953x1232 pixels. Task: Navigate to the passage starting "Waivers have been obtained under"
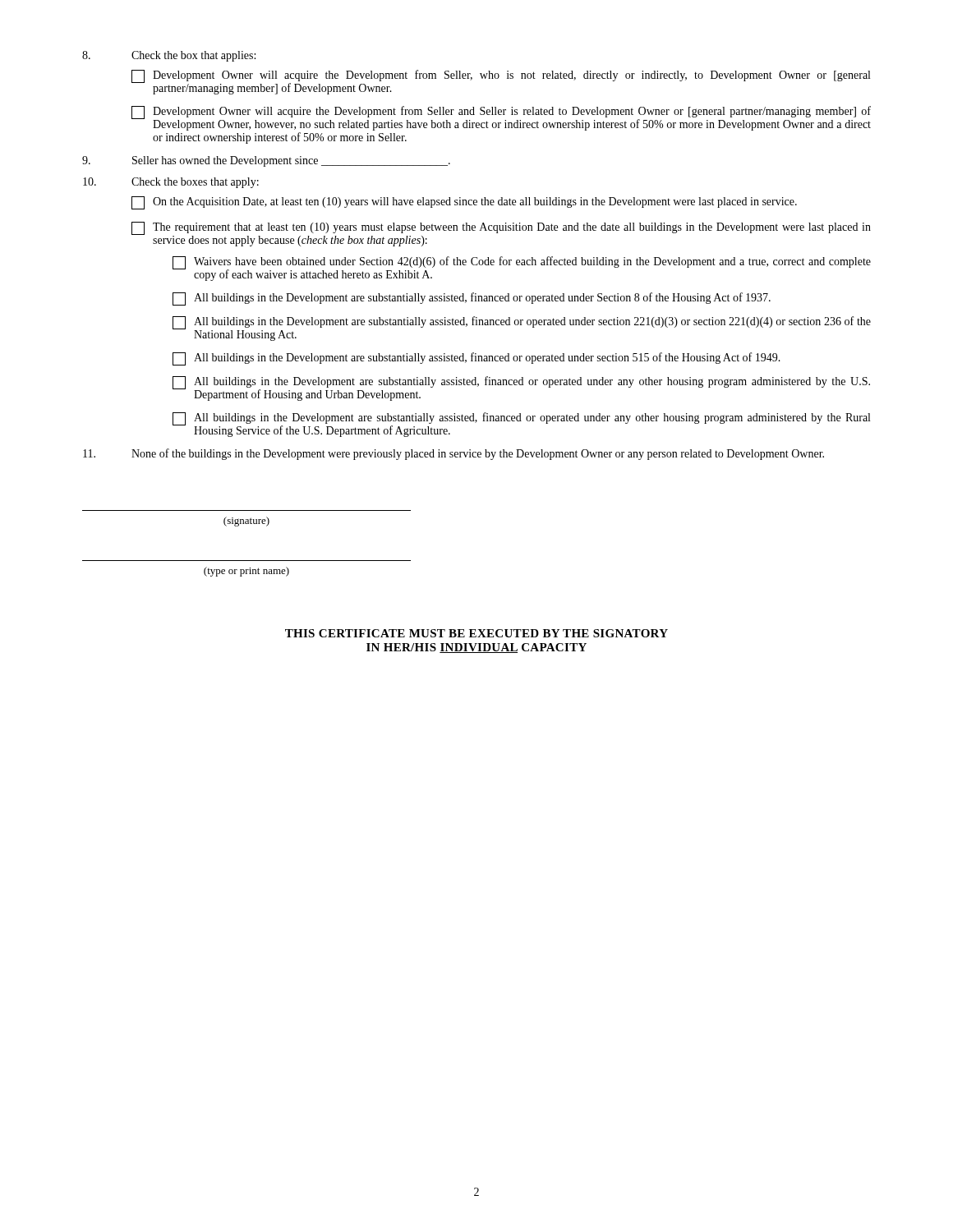click(522, 269)
